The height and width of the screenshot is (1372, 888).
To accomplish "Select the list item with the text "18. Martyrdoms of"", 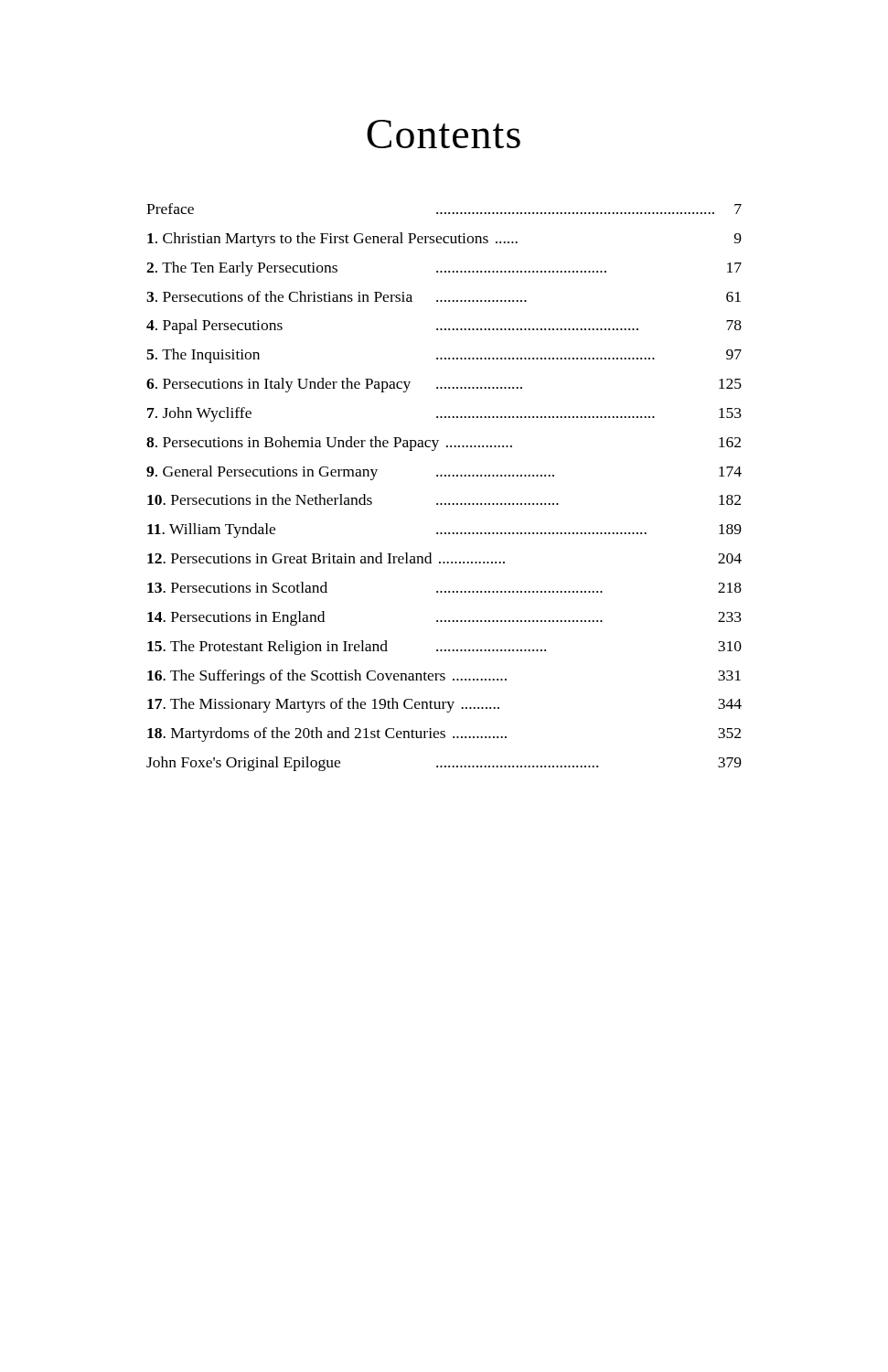I will [x=444, y=734].
